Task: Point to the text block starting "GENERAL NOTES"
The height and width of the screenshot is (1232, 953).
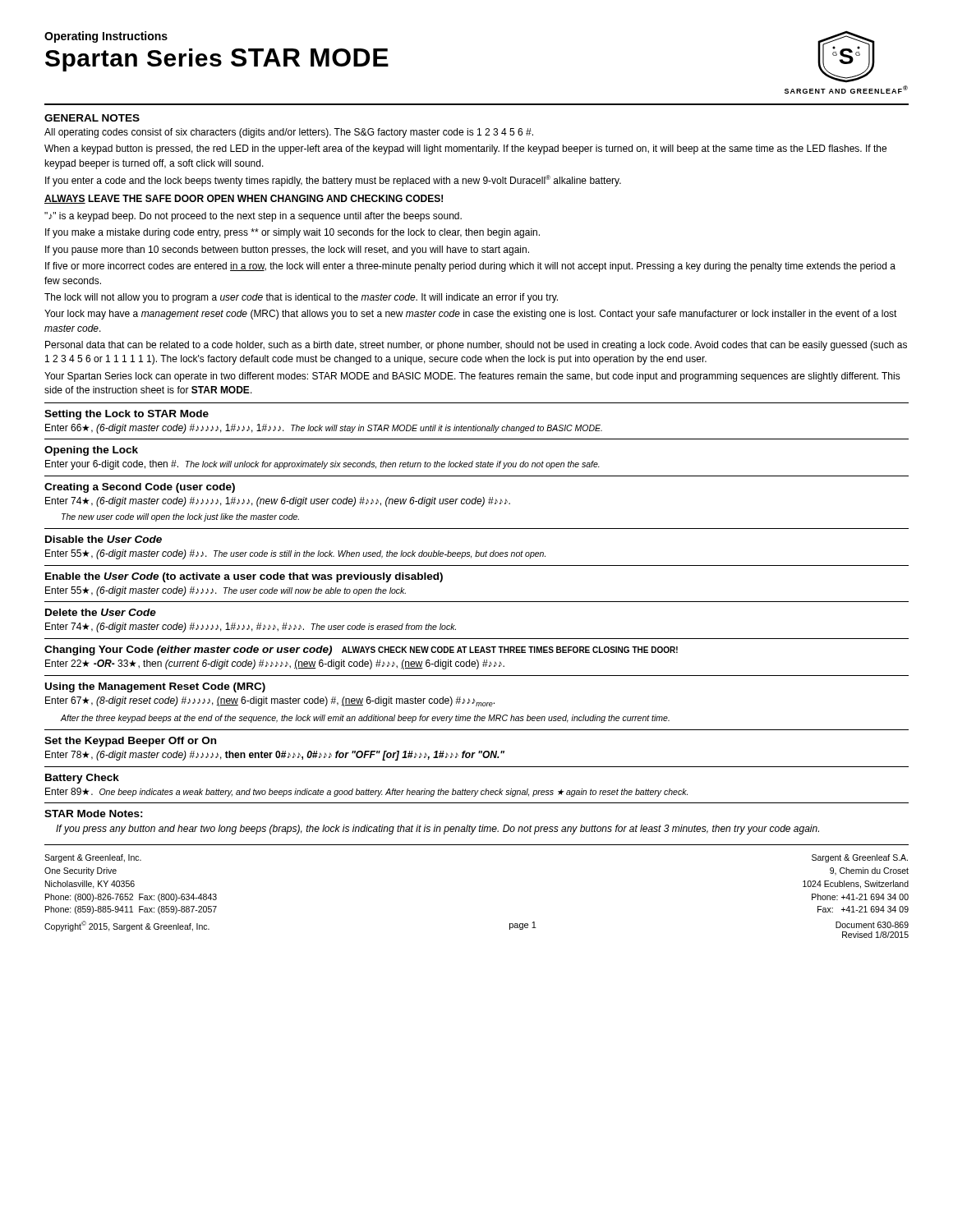Action: pos(92,118)
